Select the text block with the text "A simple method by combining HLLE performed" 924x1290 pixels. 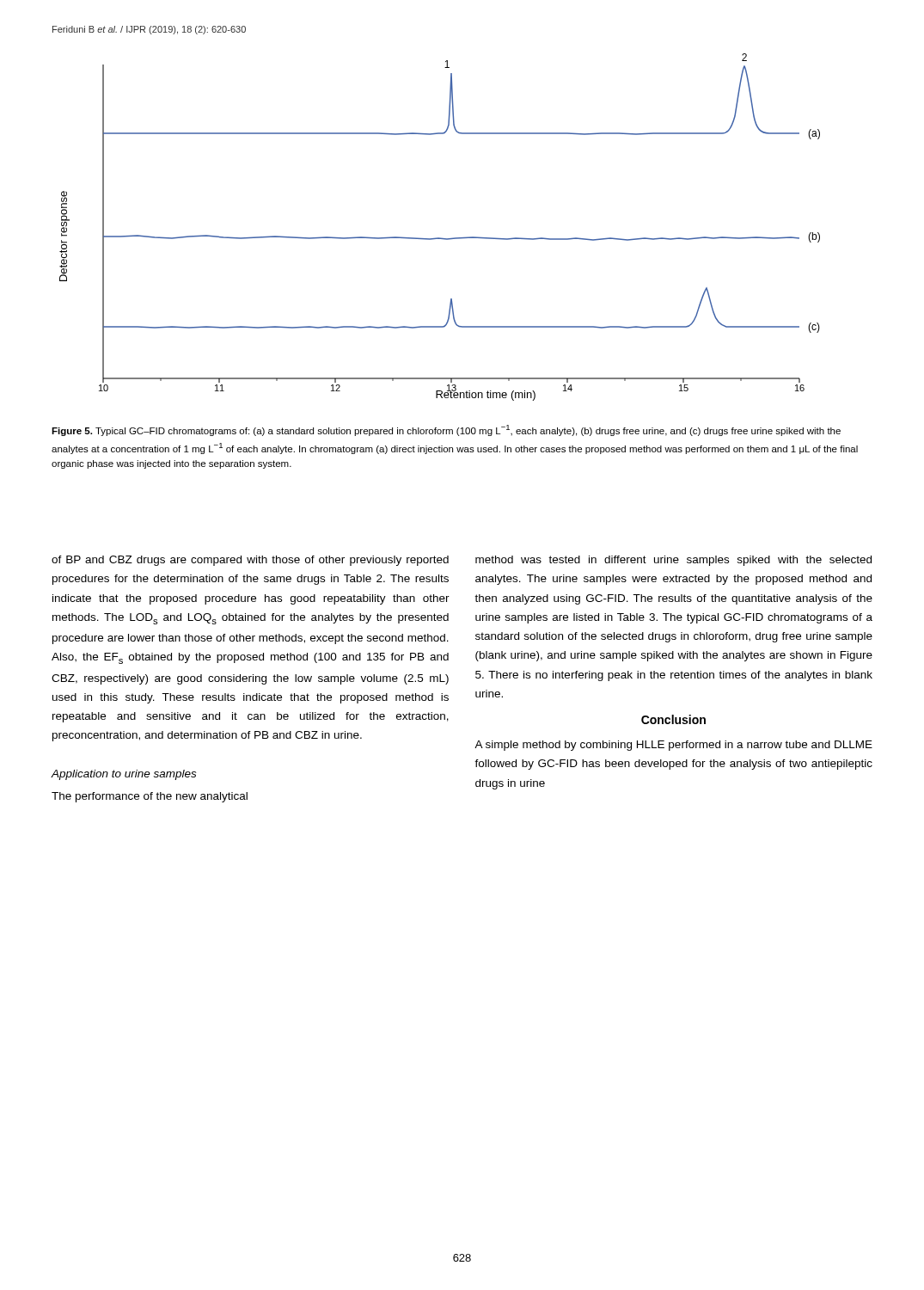674,764
